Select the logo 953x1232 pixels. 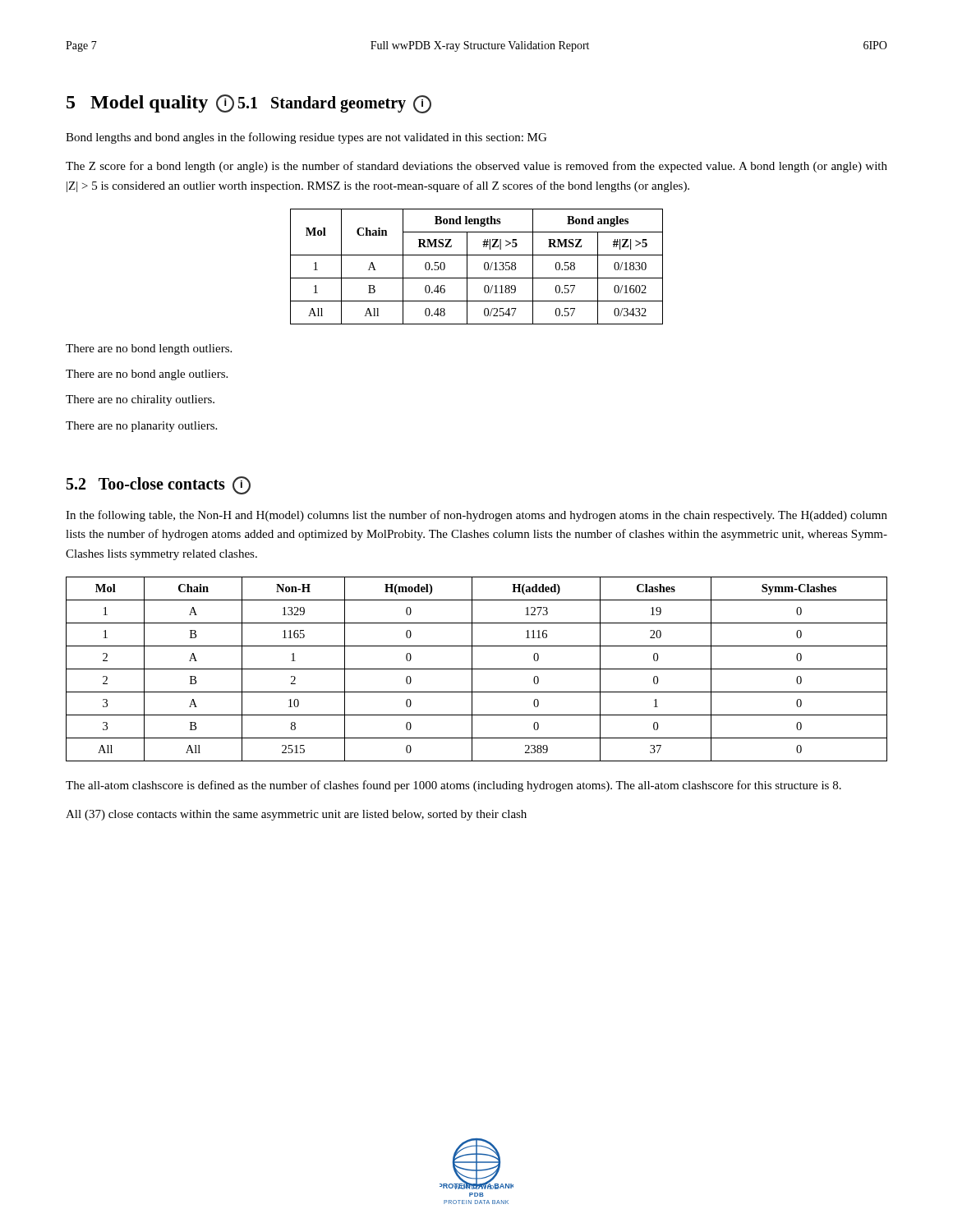(x=476, y=1169)
